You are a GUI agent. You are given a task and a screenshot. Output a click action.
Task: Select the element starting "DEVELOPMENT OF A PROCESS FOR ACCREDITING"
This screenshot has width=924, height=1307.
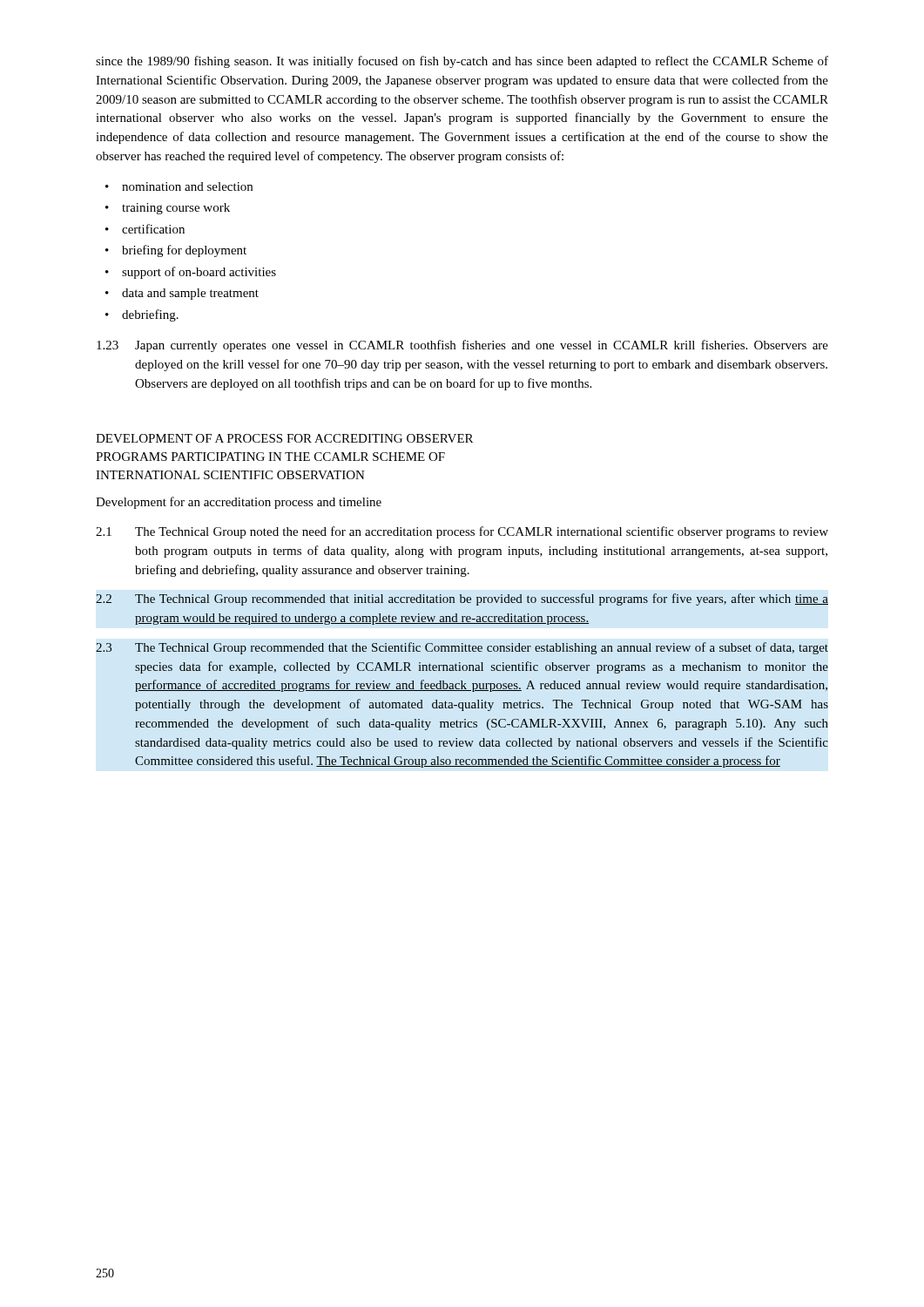click(284, 438)
